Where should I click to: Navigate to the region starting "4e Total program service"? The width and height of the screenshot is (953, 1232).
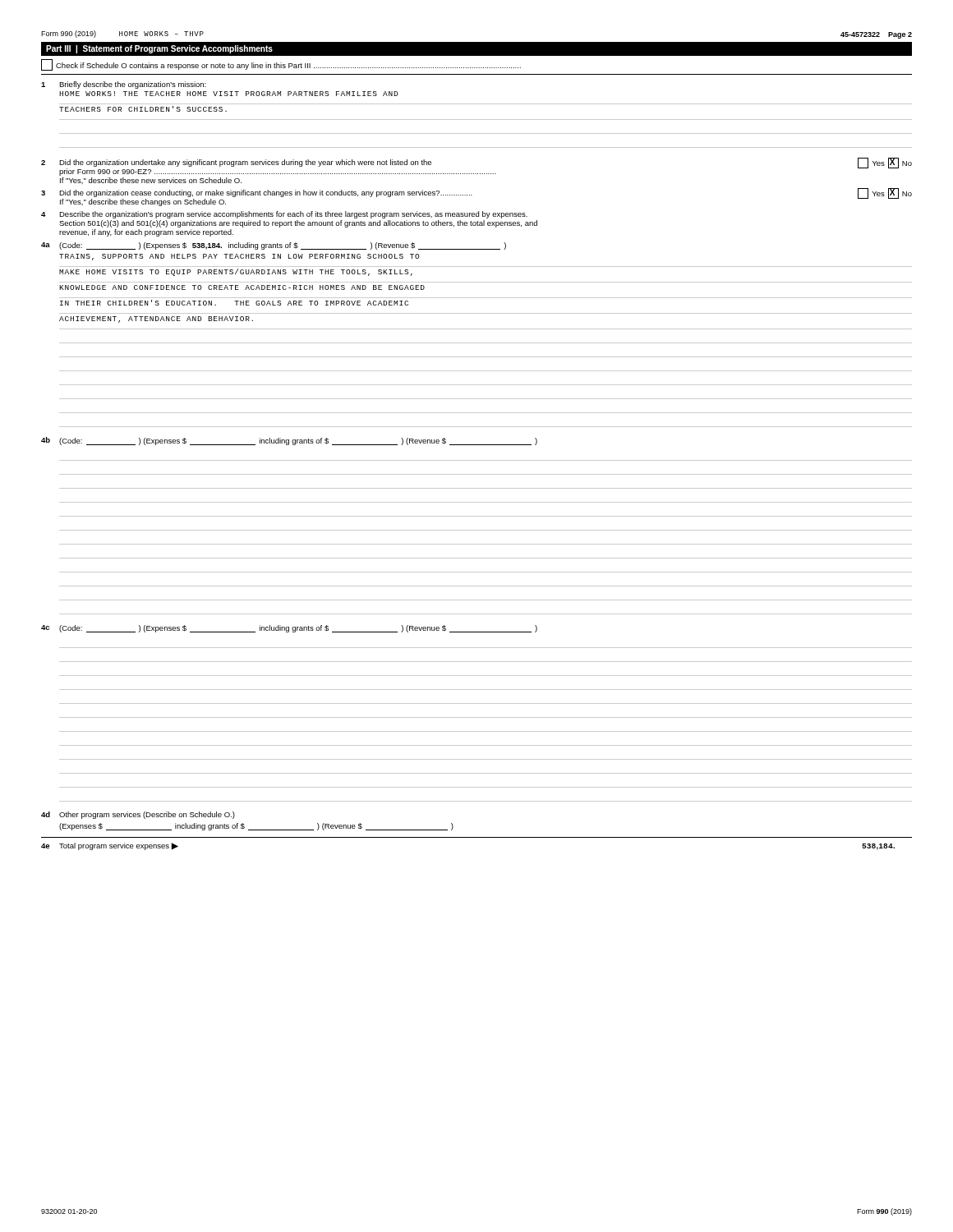click(x=476, y=846)
